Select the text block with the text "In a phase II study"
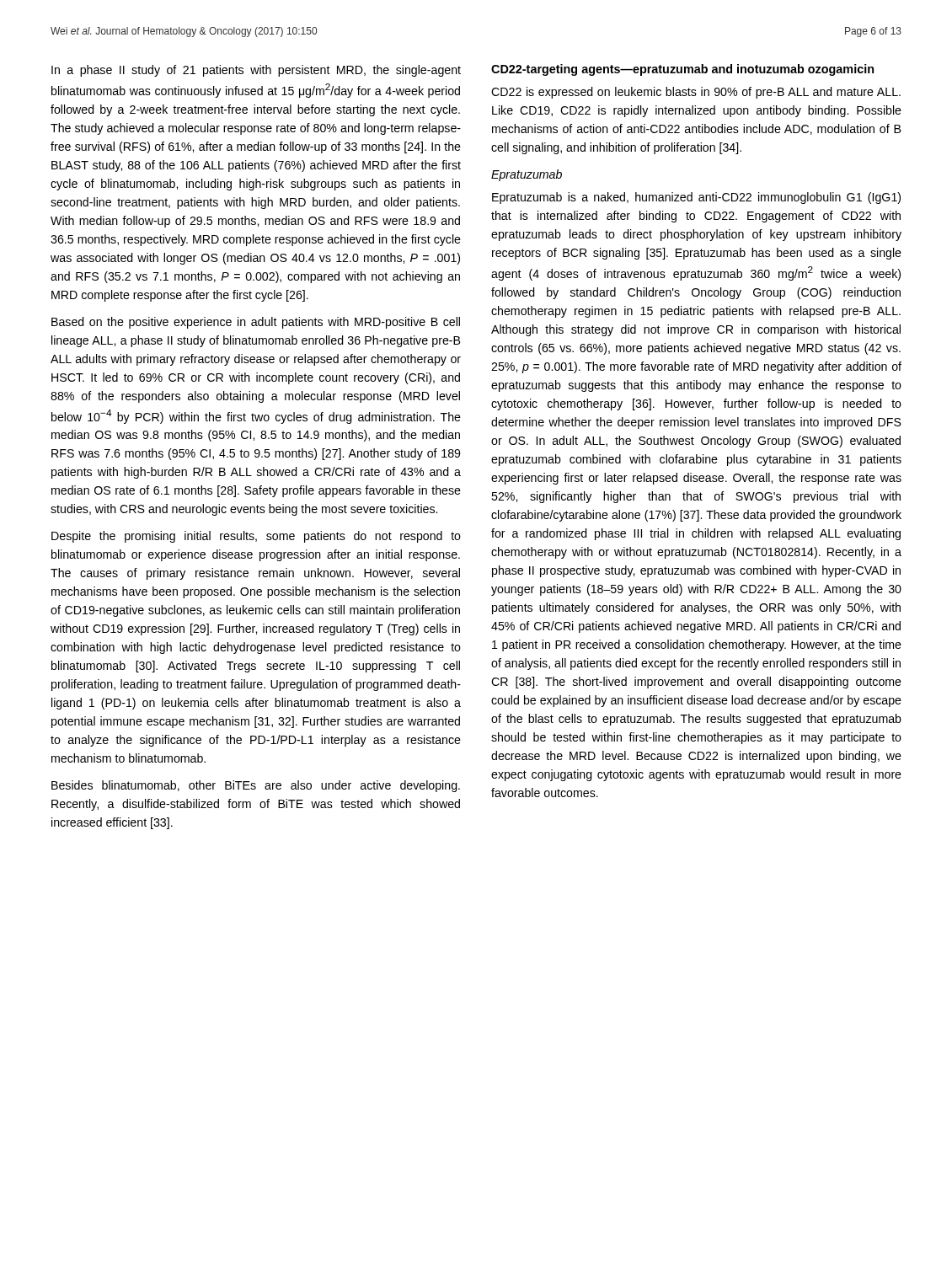This screenshot has width=952, height=1264. click(x=256, y=182)
